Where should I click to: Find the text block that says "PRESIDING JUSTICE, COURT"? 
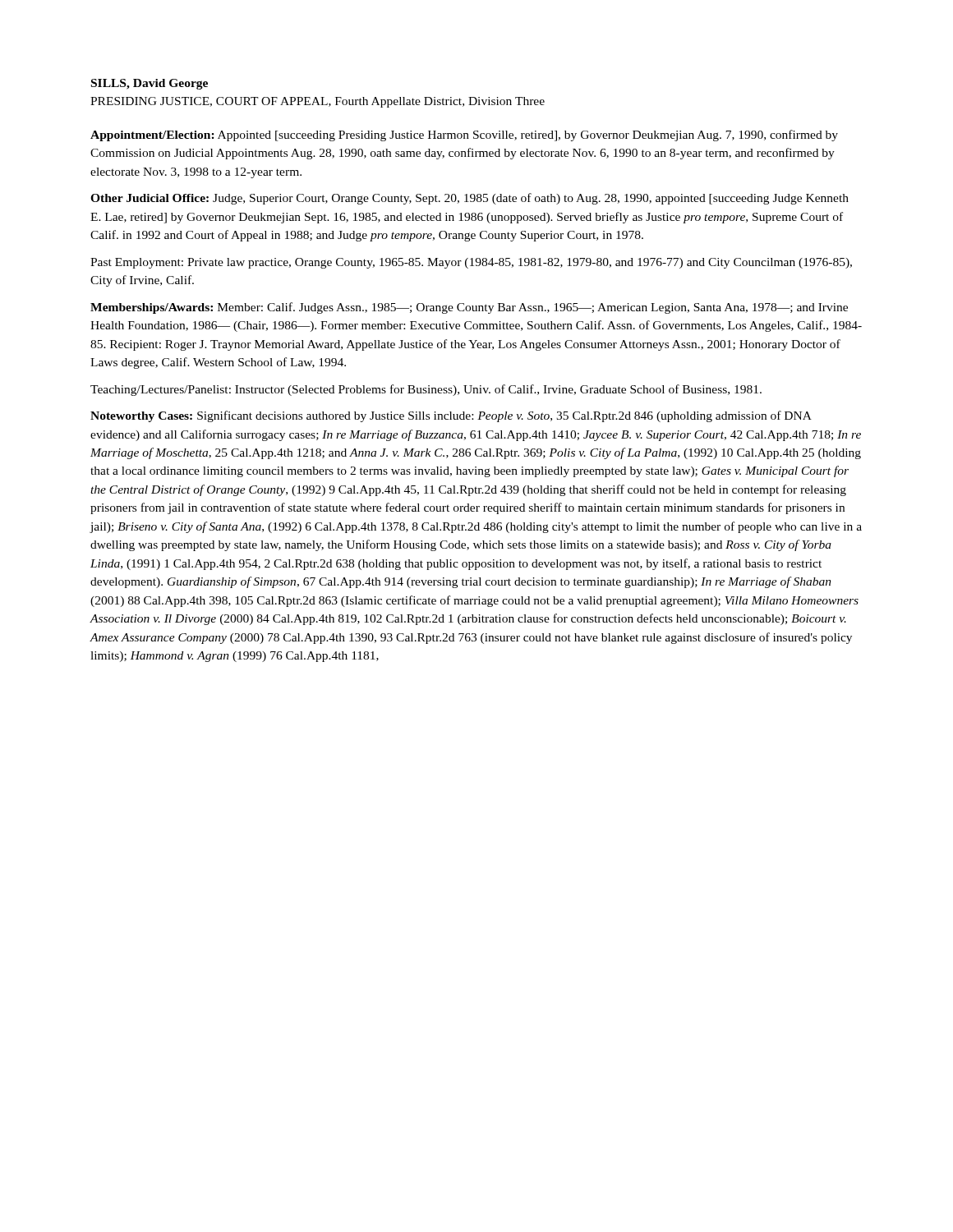(x=318, y=101)
